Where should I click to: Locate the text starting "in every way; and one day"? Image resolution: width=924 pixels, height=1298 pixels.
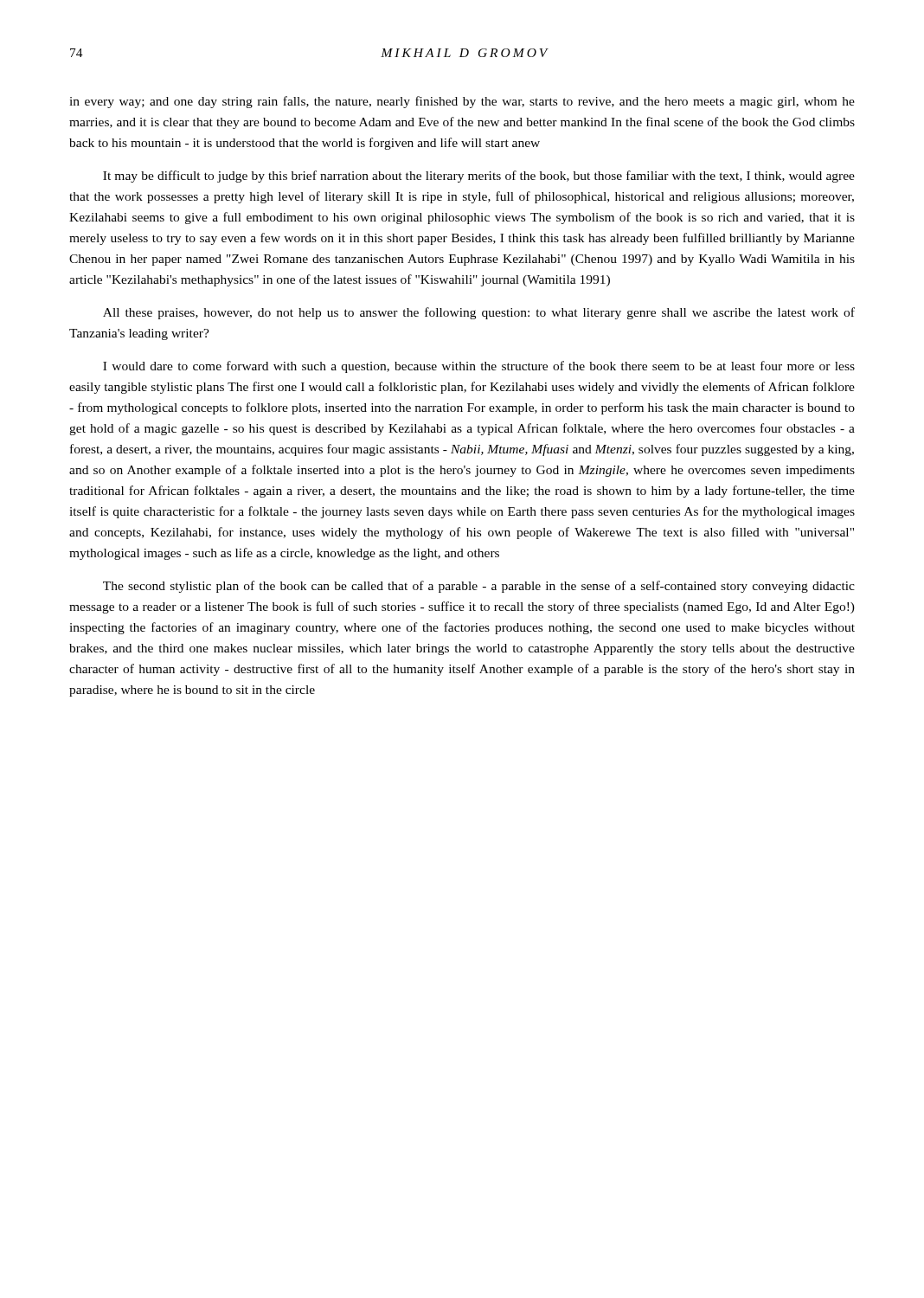(x=462, y=122)
